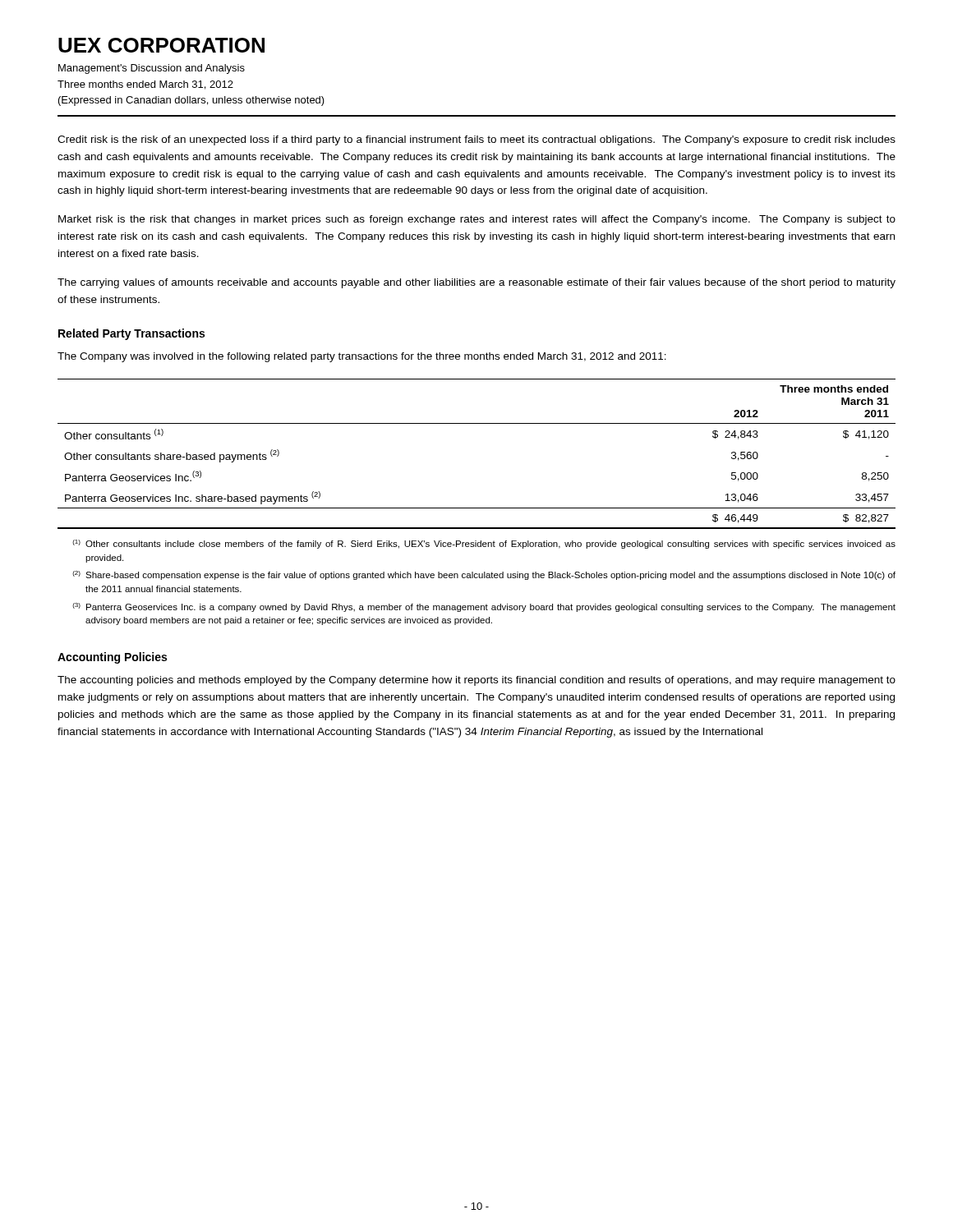Select the footnote that says "(2) Share-based compensation expense is the fair value"

point(476,582)
